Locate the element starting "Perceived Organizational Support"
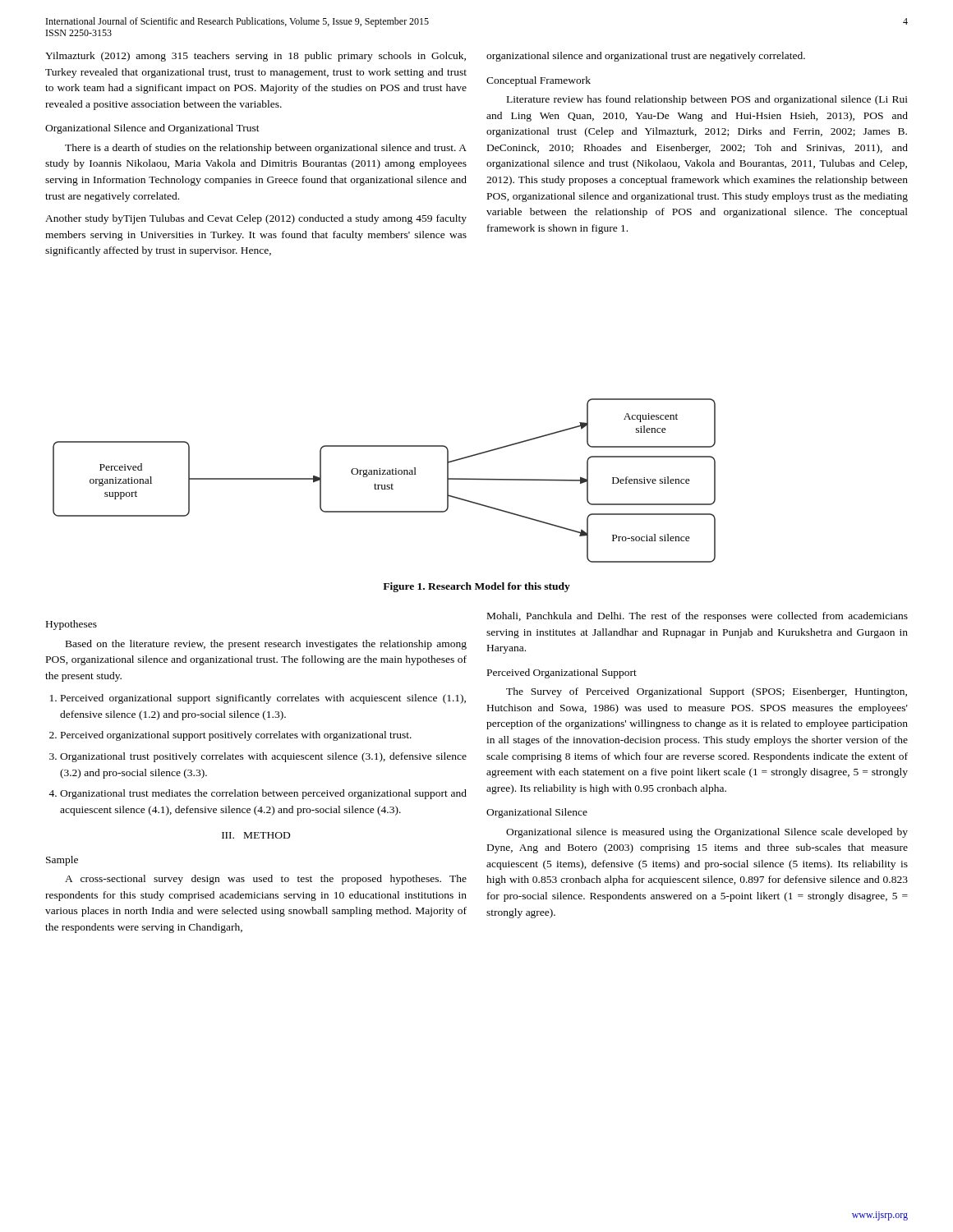 tap(561, 672)
